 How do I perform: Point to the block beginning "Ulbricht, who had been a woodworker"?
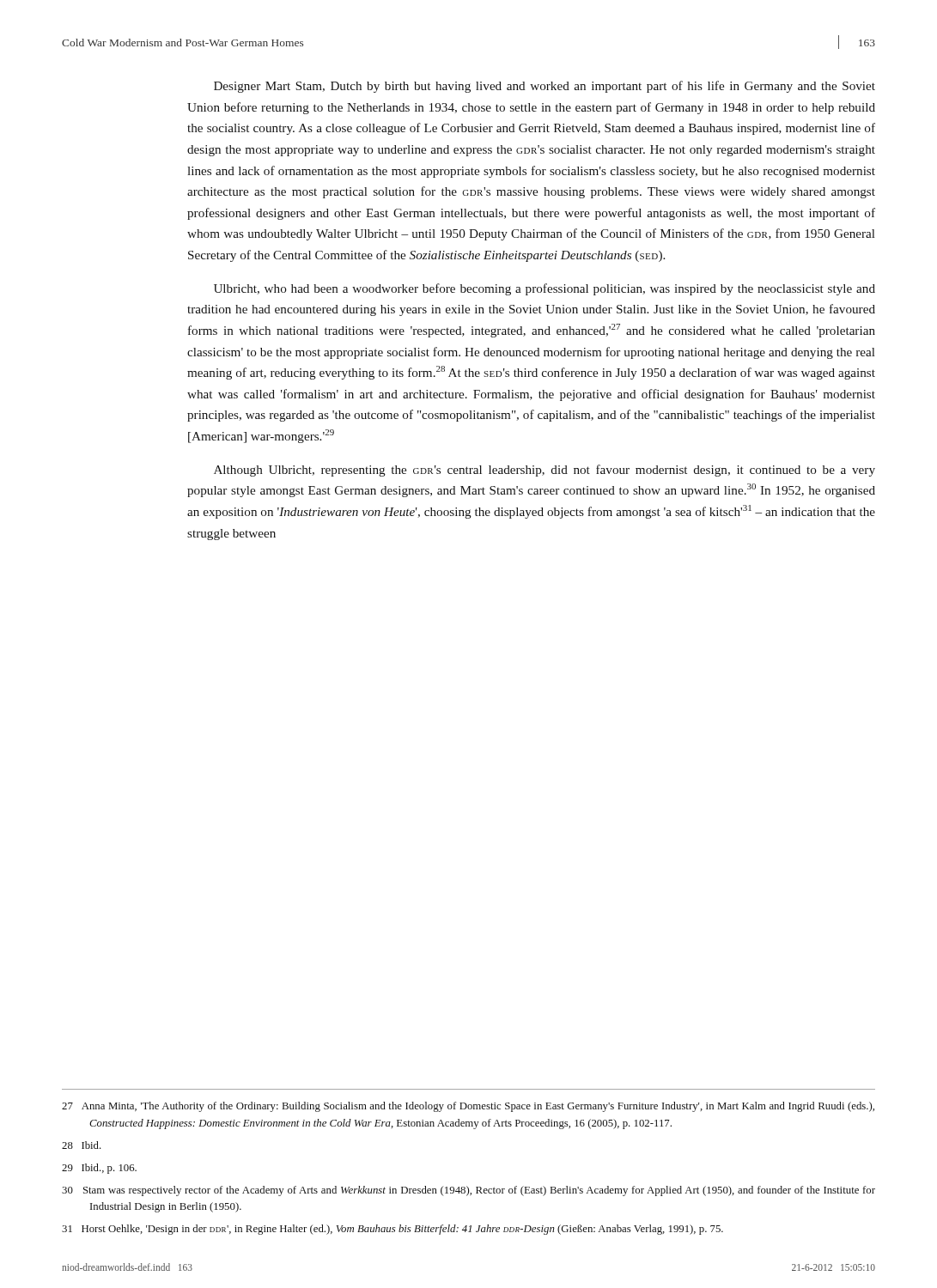coord(531,362)
